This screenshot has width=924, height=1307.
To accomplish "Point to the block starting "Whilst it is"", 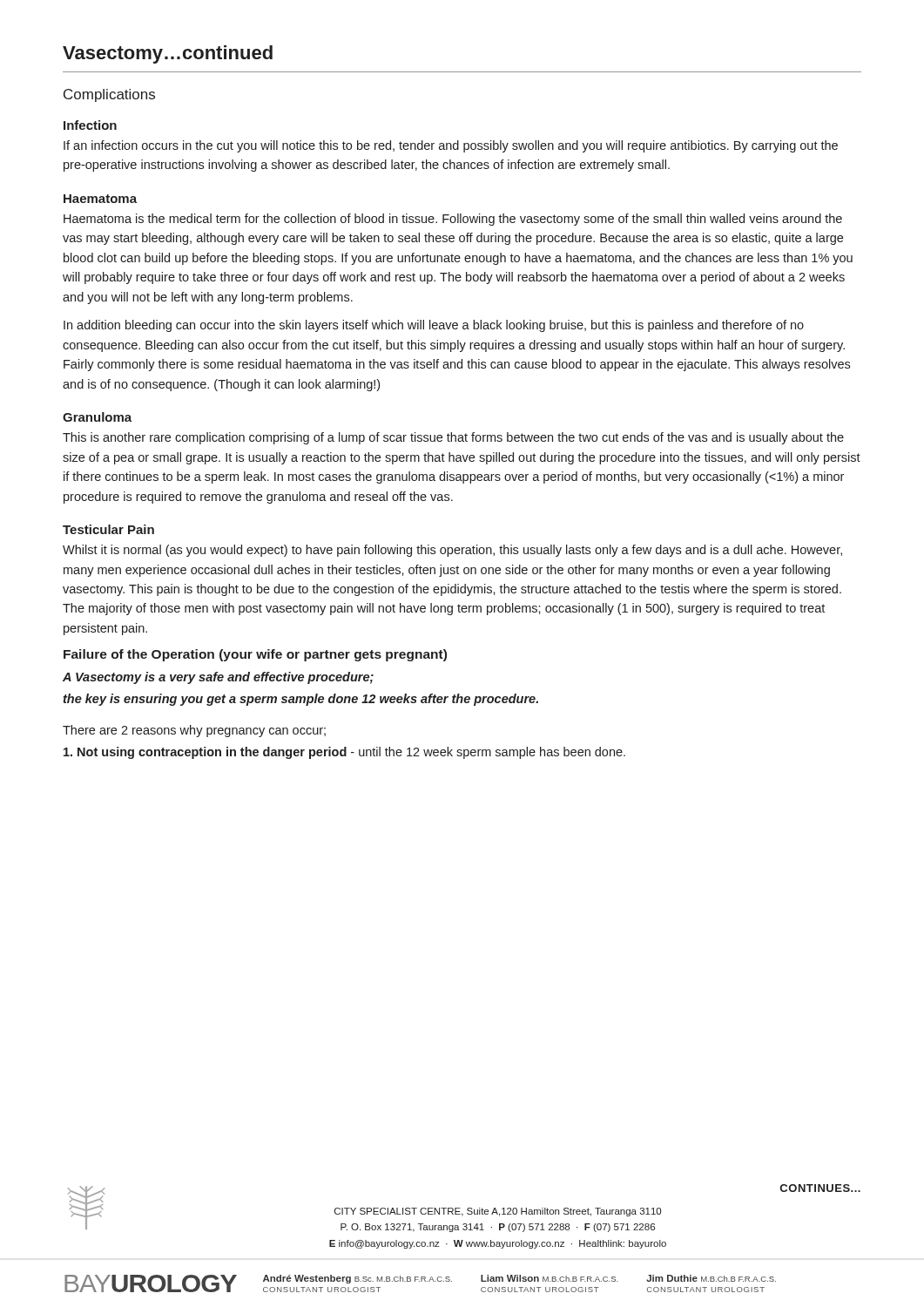I will click(462, 589).
